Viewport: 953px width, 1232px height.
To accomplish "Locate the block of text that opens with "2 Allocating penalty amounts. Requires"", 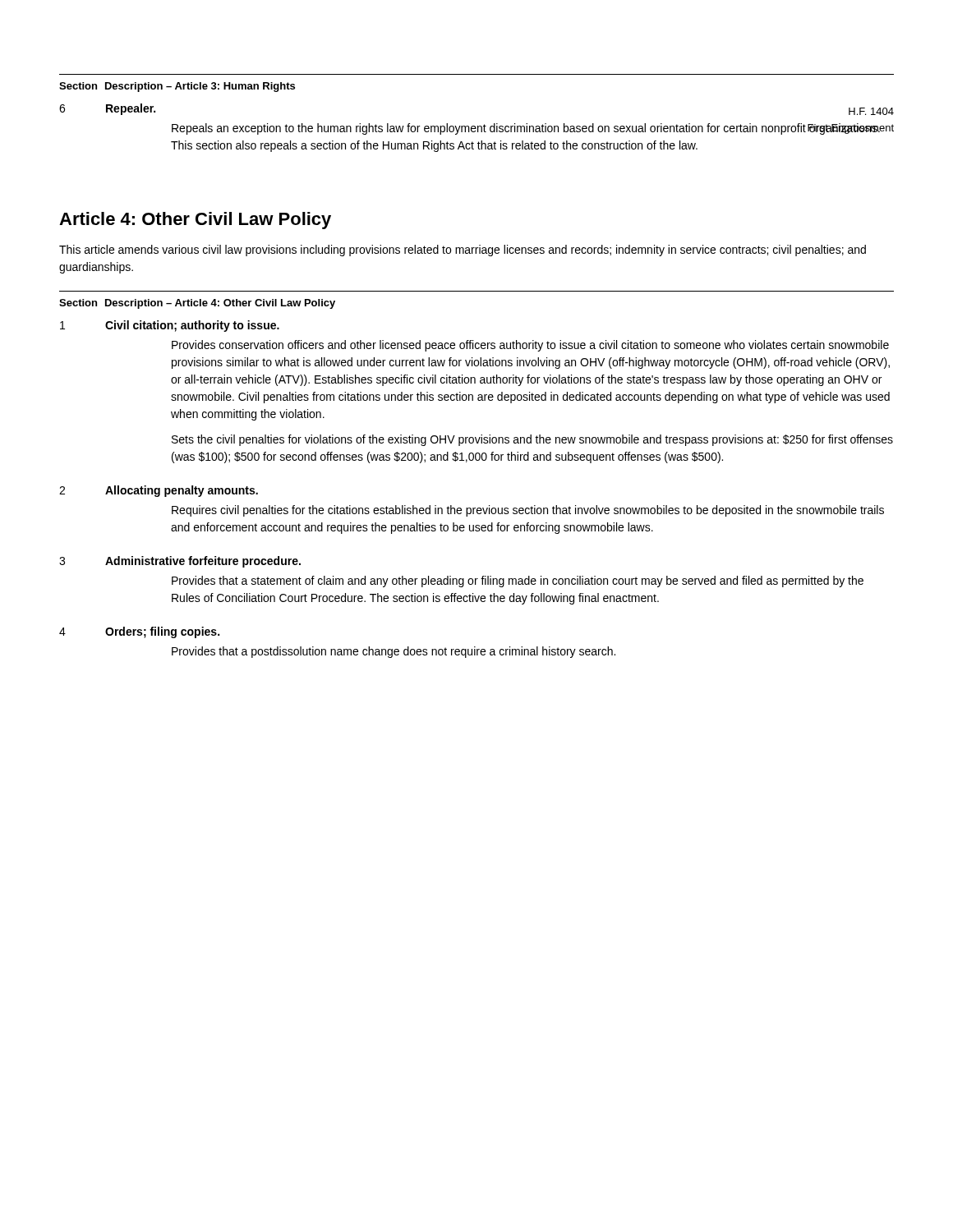I will point(476,514).
